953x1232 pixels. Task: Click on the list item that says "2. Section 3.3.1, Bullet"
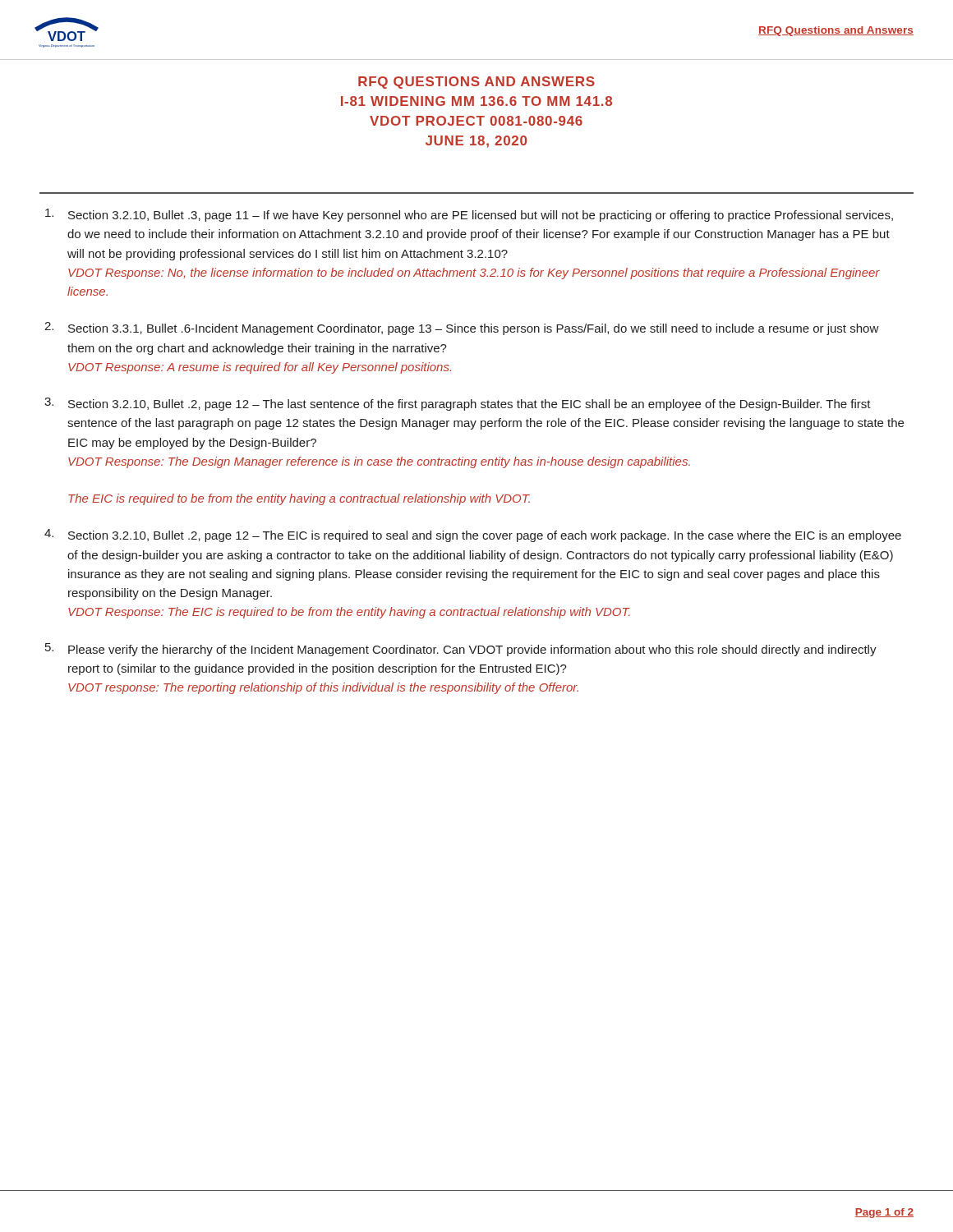(462, 329)
